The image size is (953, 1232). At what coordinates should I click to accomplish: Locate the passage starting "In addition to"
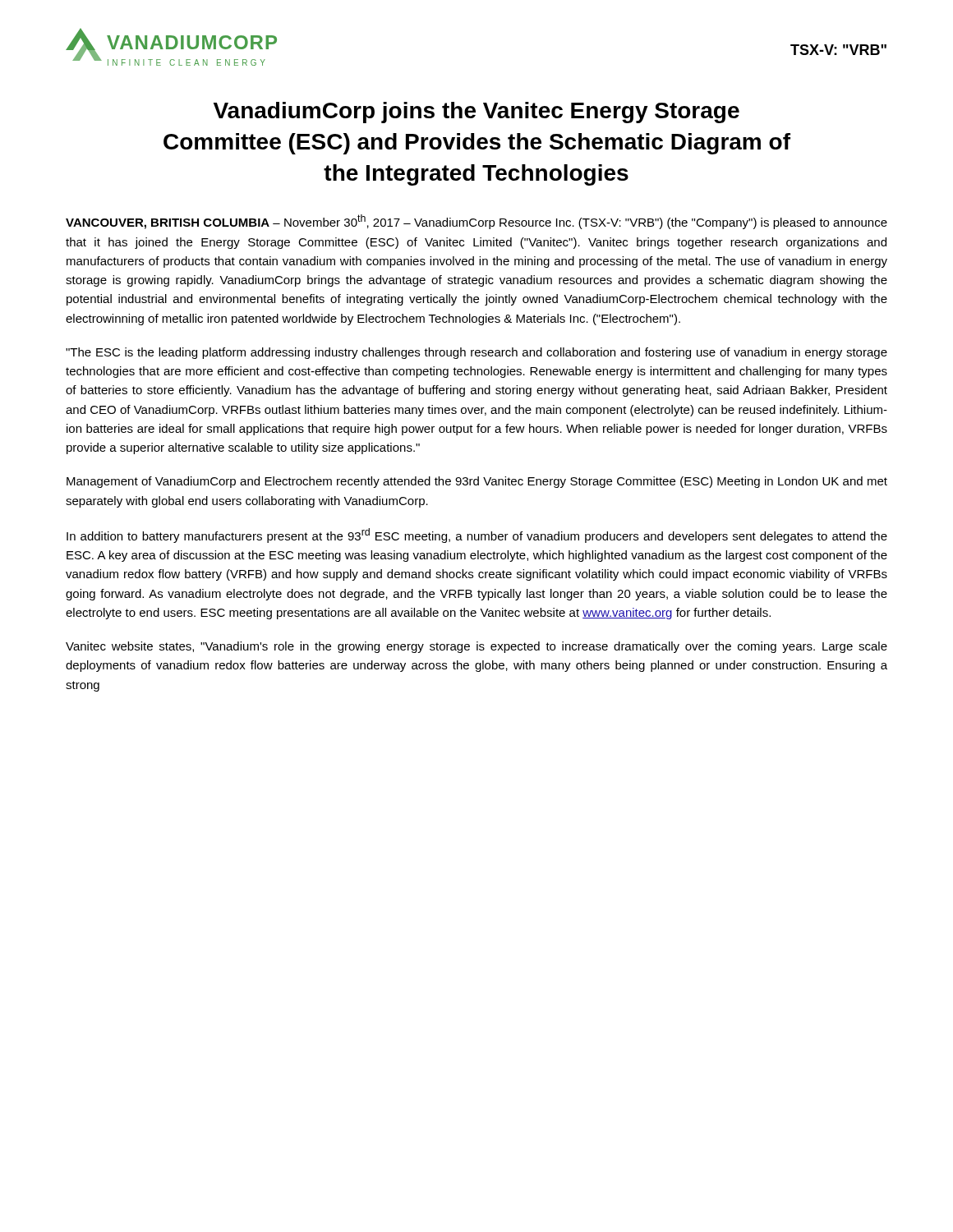point(476,573)
